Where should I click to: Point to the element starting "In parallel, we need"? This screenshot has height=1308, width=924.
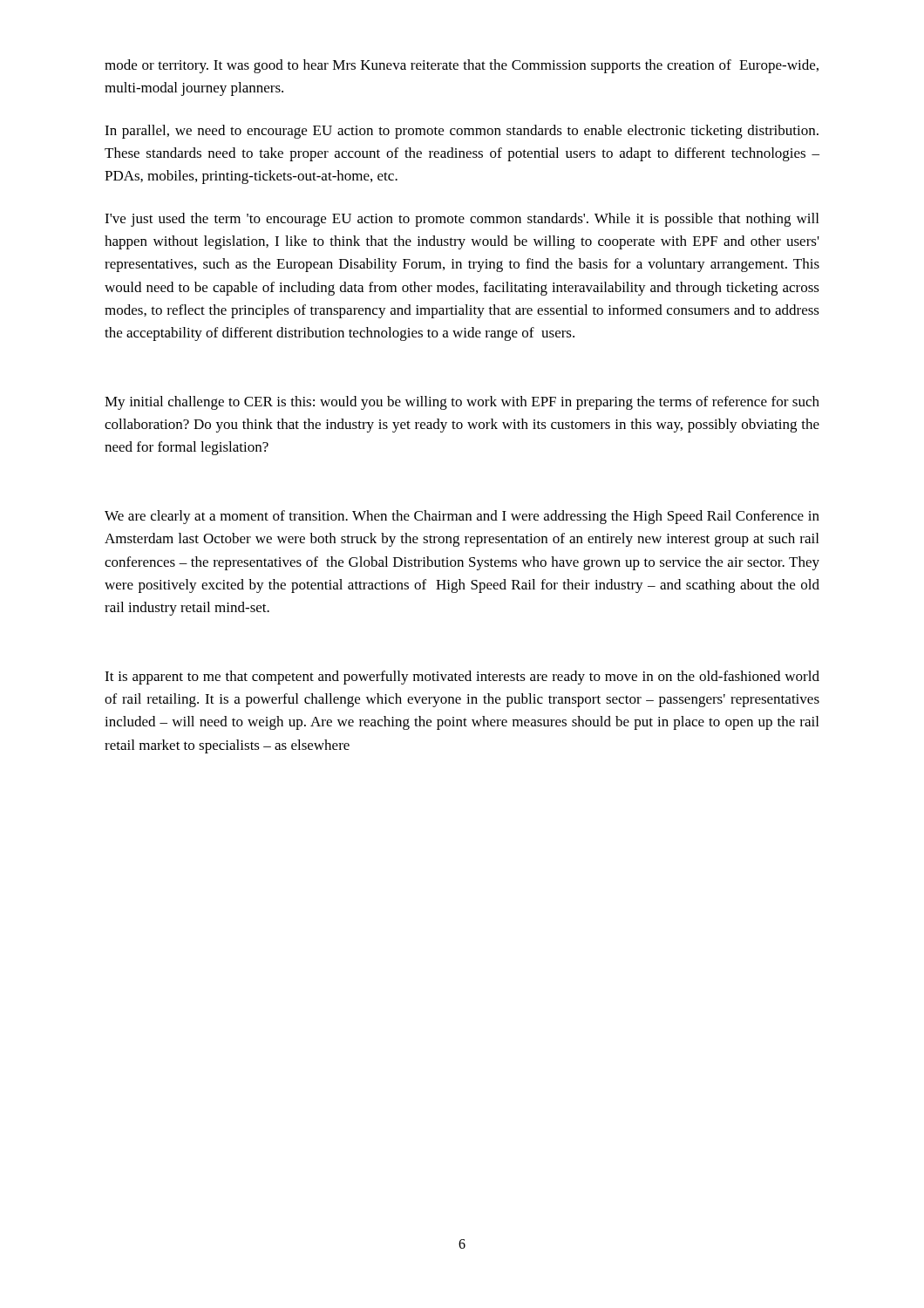(462, 153)
